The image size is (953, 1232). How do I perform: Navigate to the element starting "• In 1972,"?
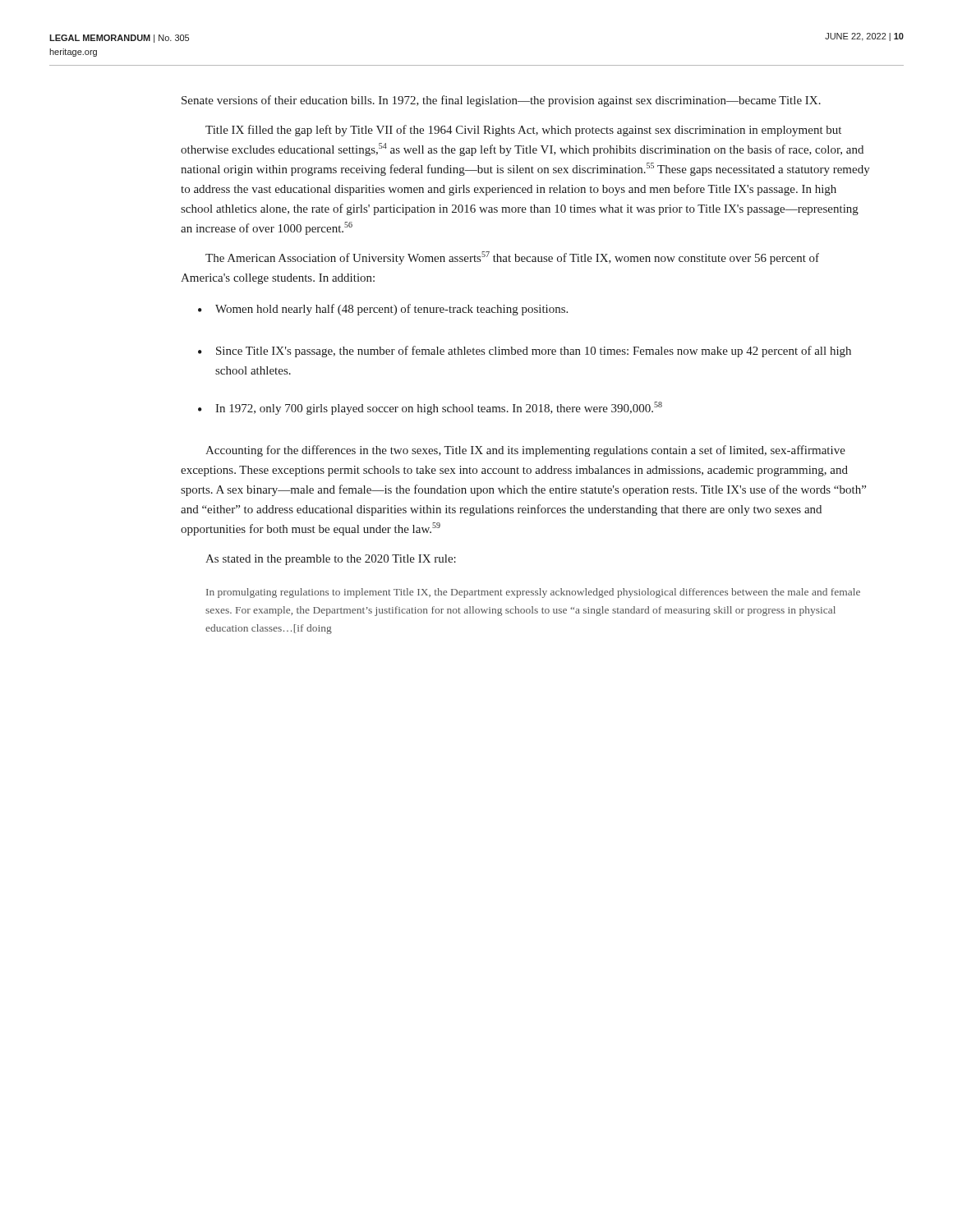(x=534, y=410)
